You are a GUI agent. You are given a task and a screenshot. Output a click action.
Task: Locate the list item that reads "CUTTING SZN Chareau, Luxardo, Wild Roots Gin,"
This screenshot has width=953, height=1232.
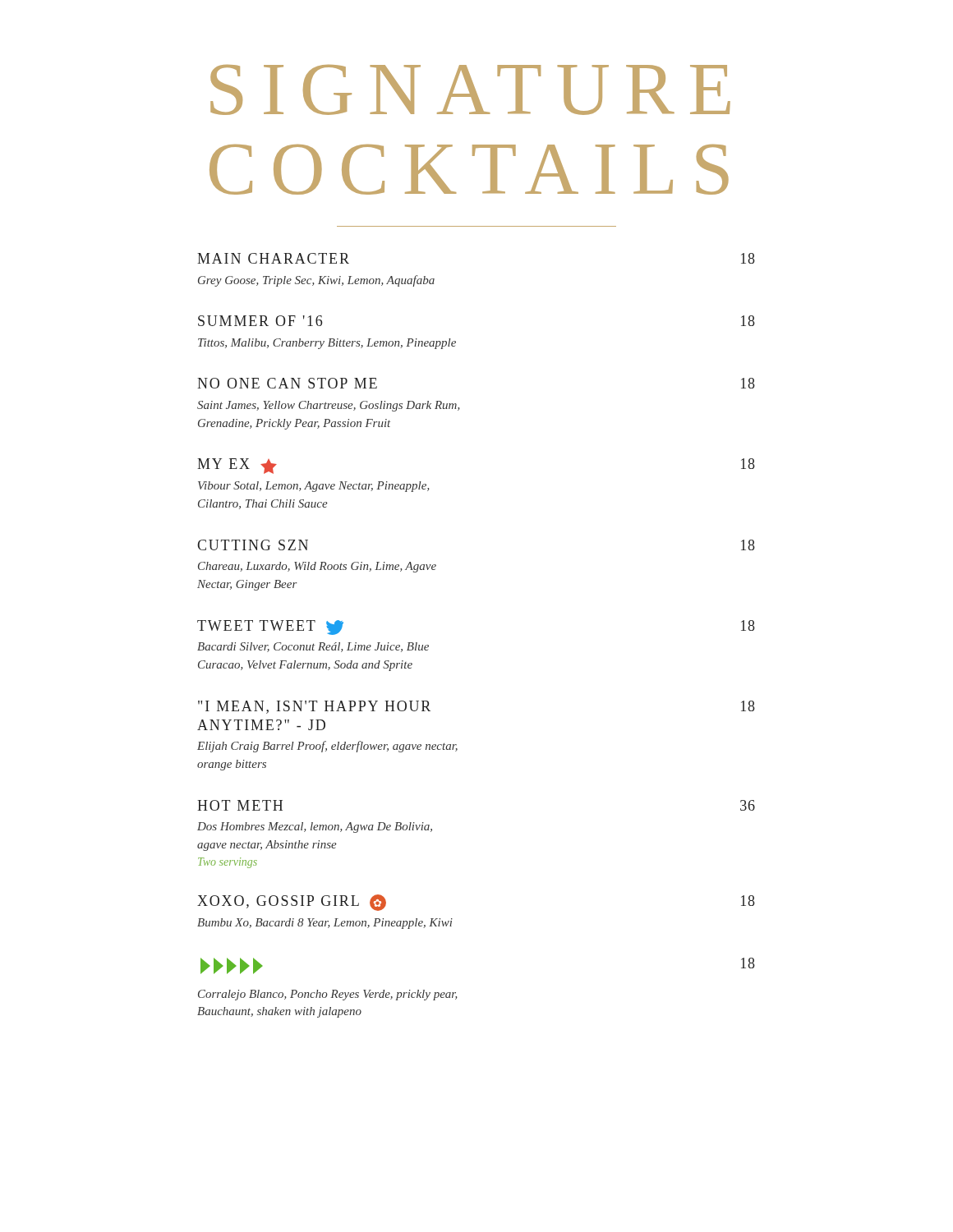253,545
